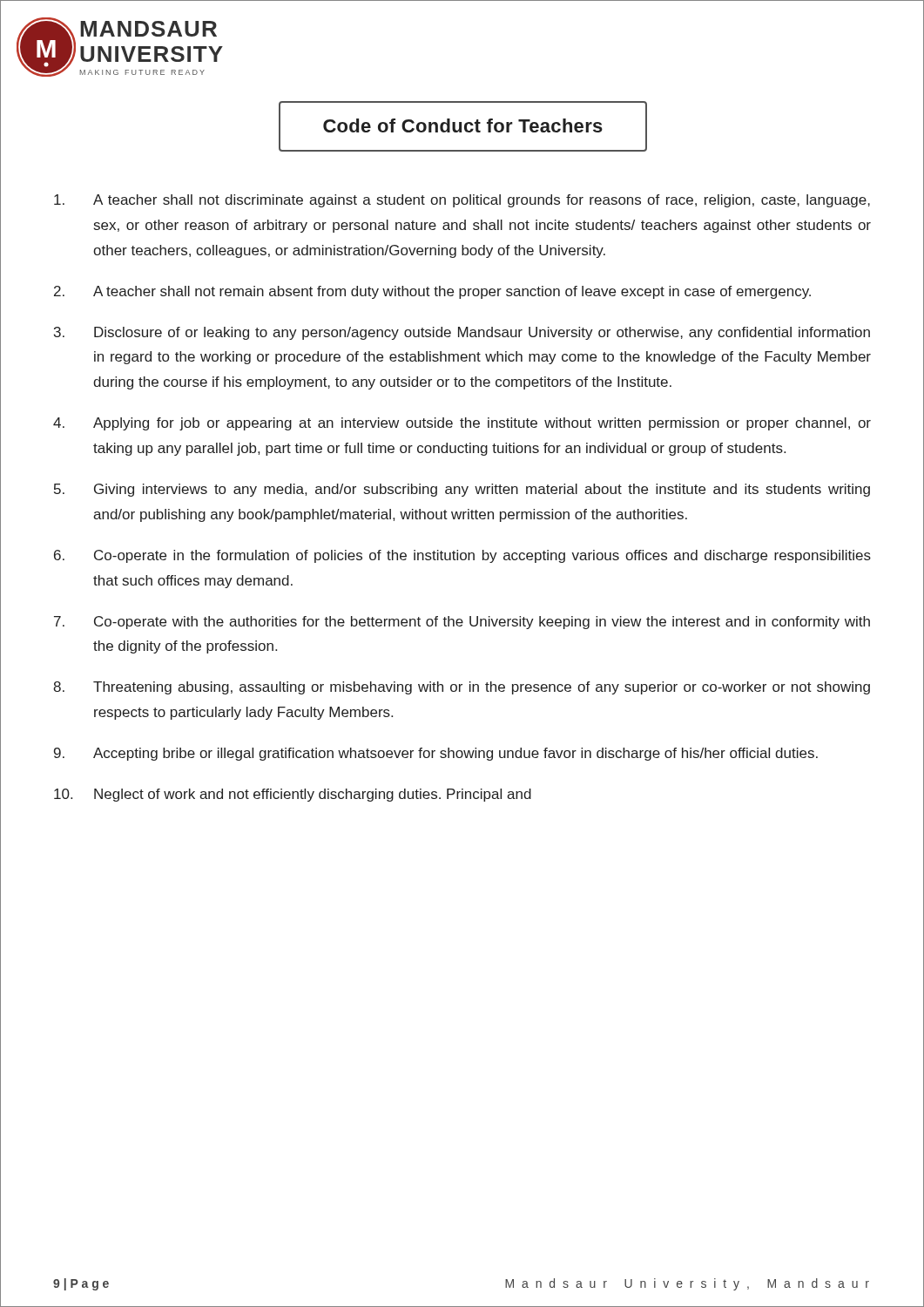Select the list item containing "7. Co-operate with the"
924x1307 pixels.
click(462, 635)
